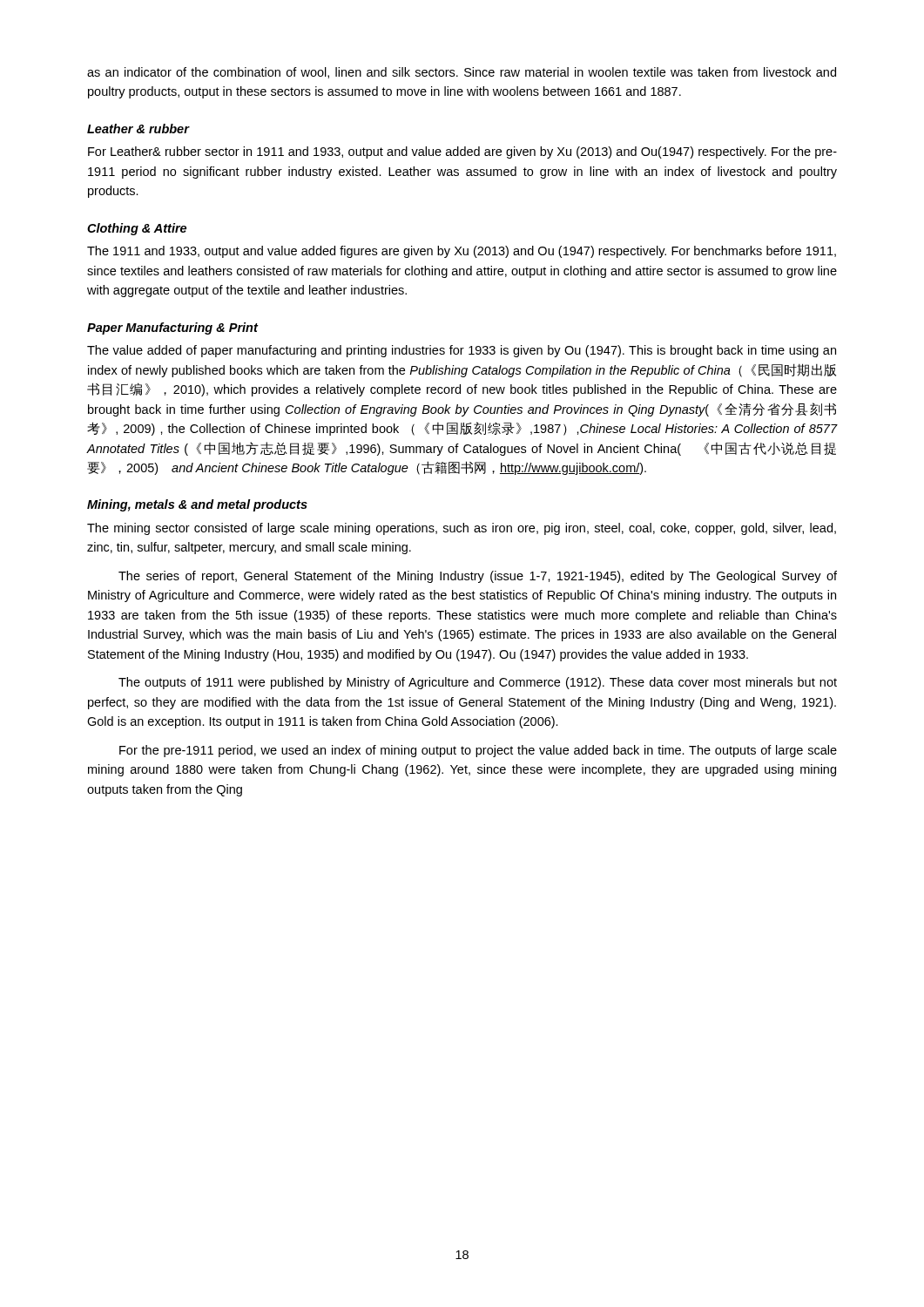
Task: Find the block on this page that starts "The value added of"
Action: point(462,409)
